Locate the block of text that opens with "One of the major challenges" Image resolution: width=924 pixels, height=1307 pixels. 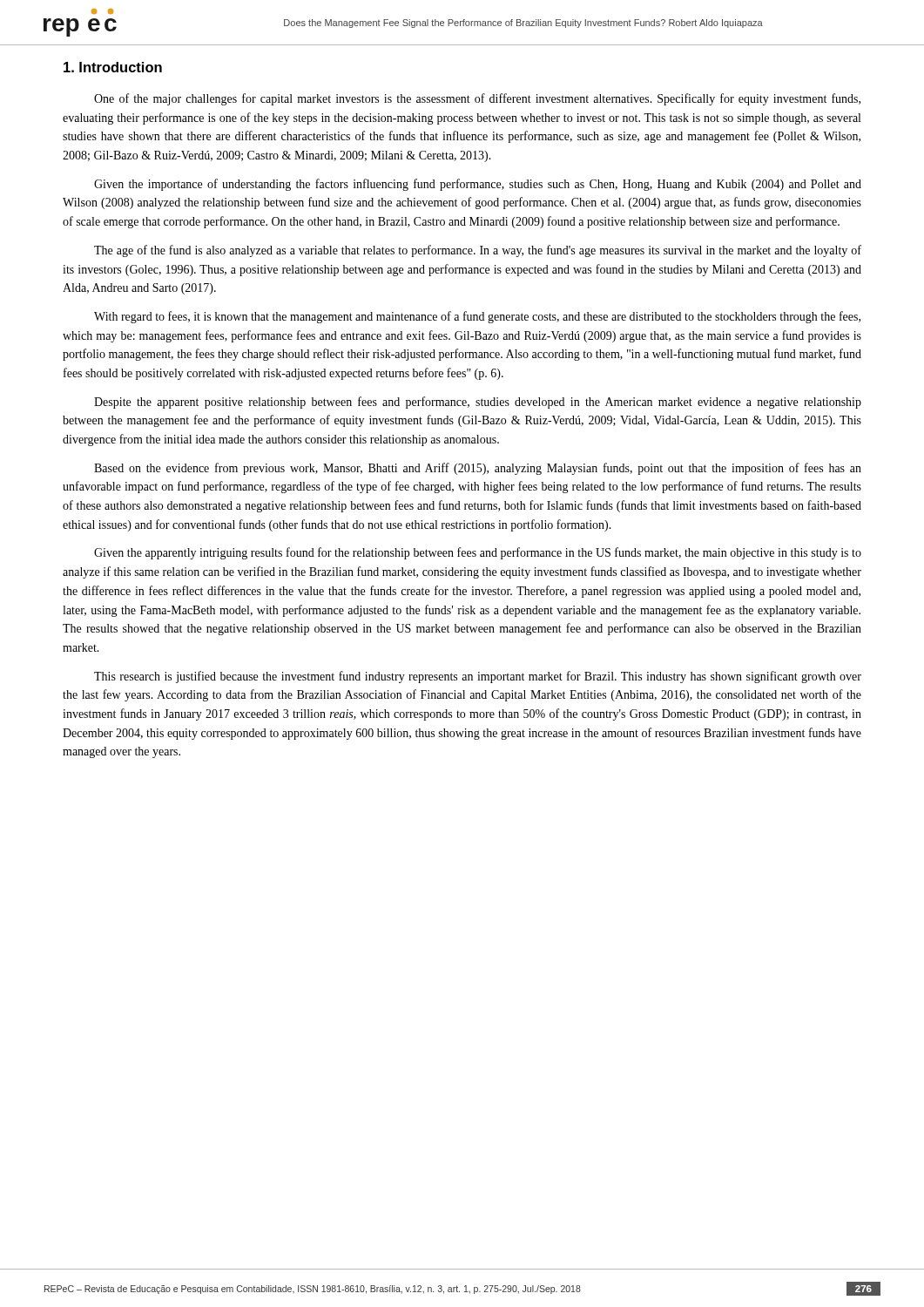pos(462,127)
